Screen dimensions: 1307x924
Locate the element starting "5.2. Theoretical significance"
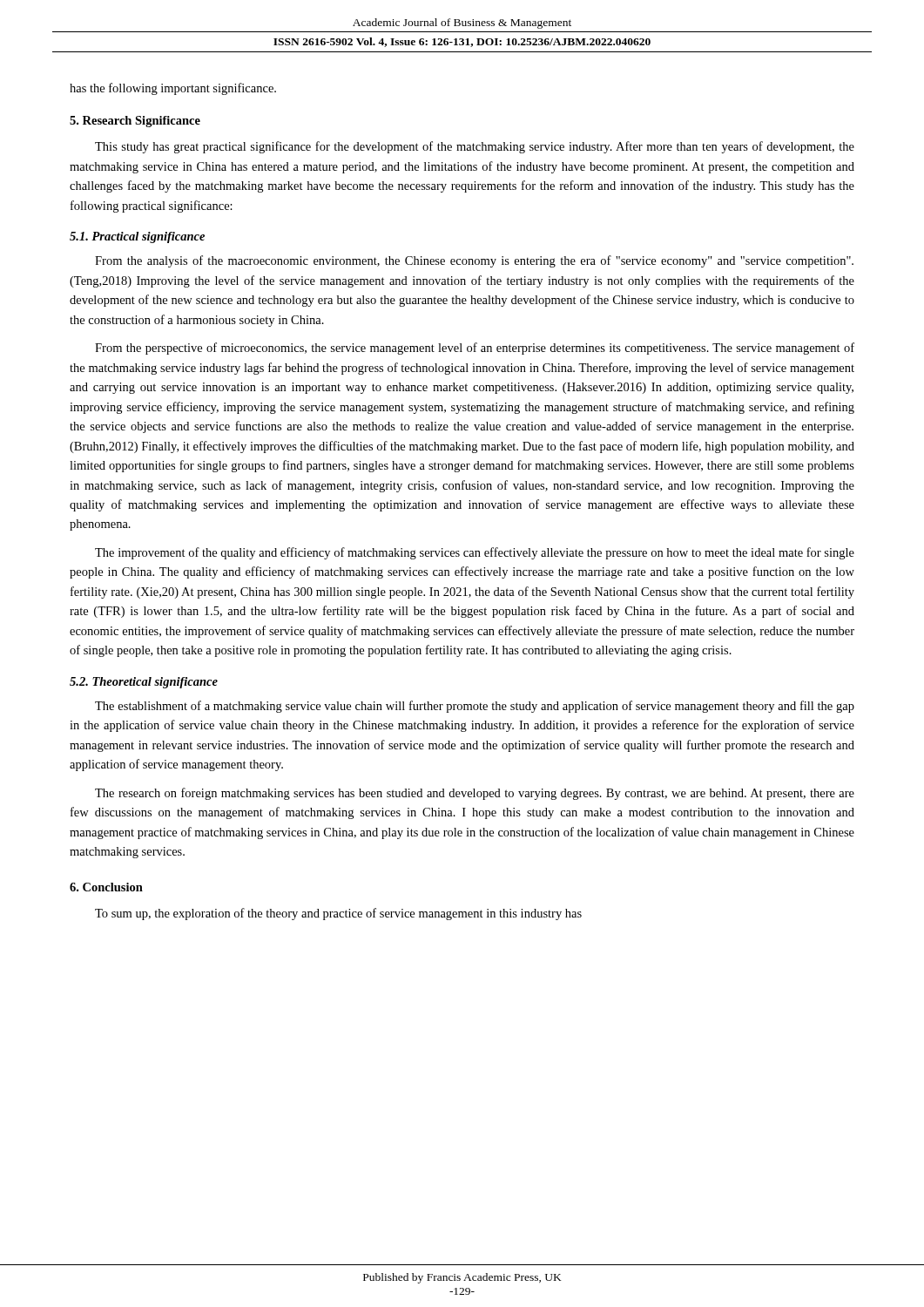point(144,681)
